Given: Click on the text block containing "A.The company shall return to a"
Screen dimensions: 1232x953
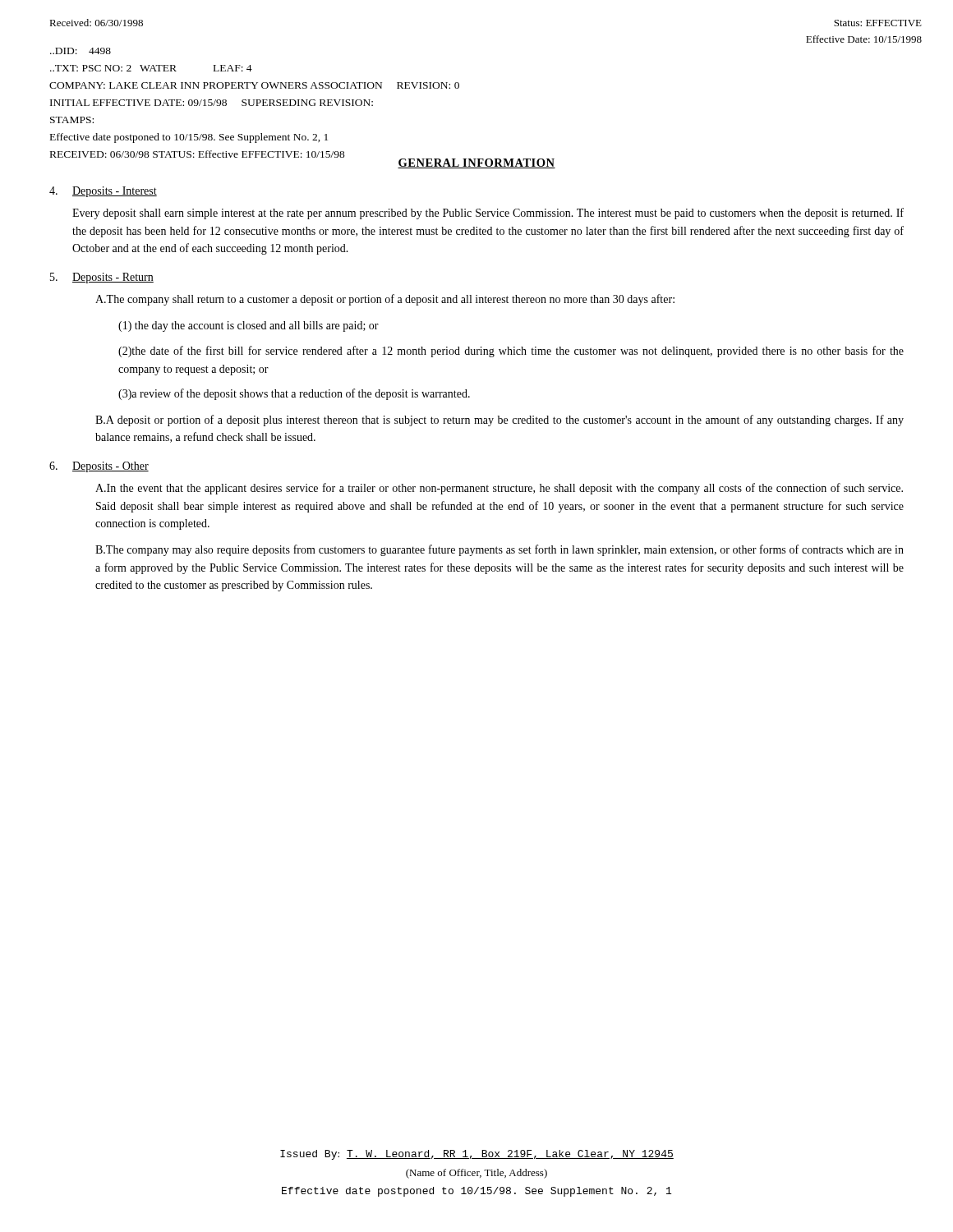Looking at the screenshot, I should [x=385, y=299].
